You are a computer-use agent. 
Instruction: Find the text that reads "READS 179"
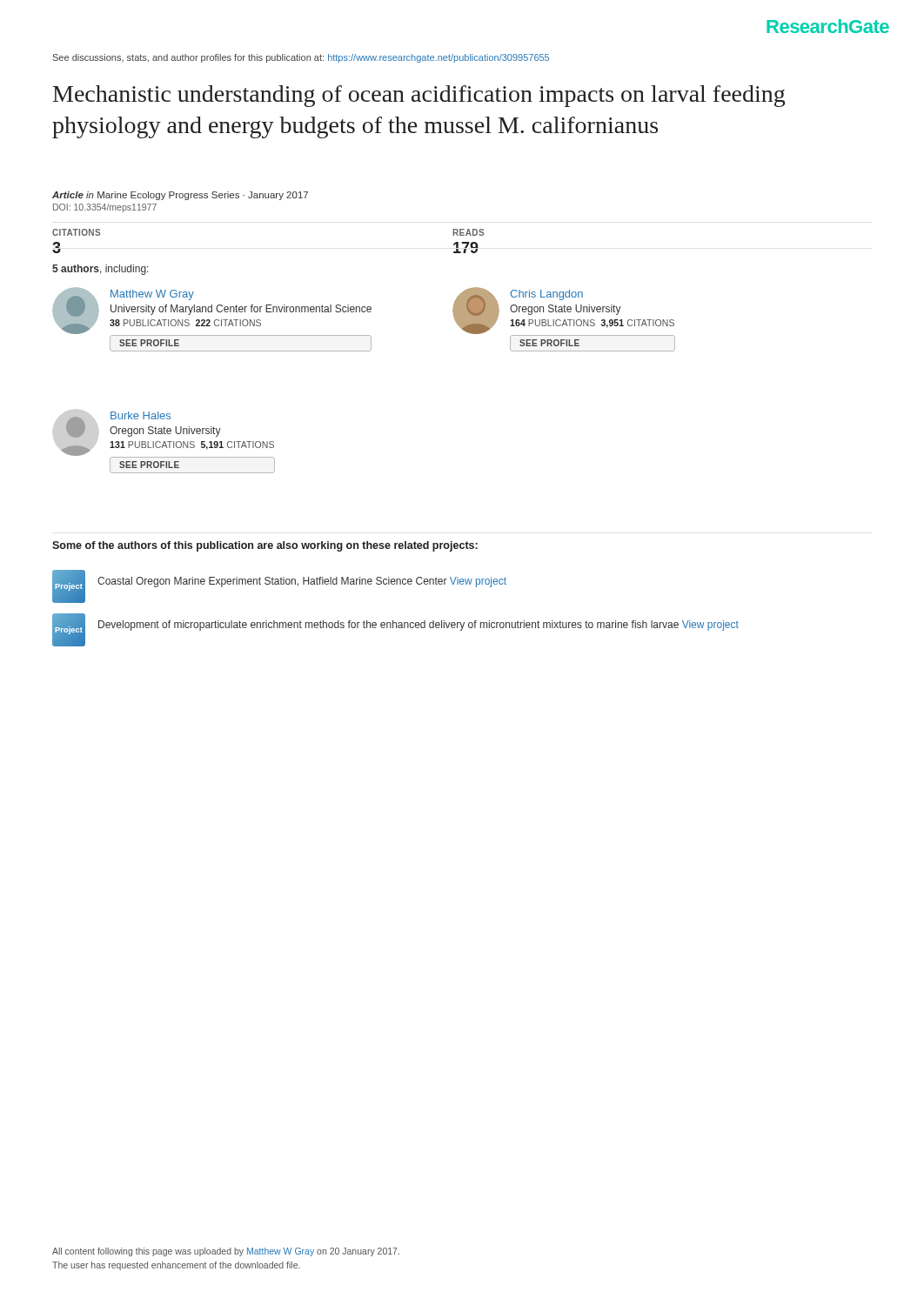click(x=469, y=243)
